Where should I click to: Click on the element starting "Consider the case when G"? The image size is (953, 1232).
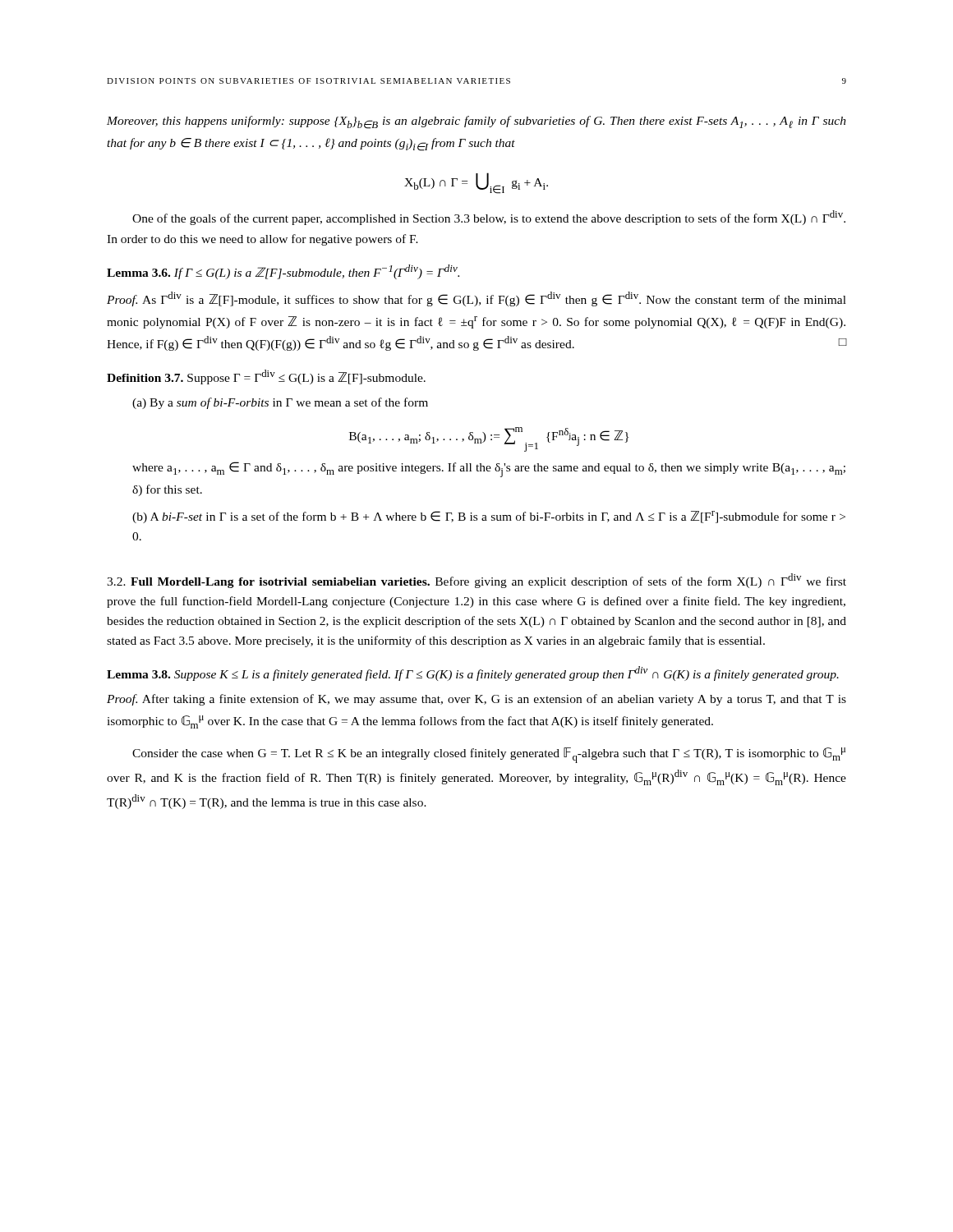(x=476, y=776)
